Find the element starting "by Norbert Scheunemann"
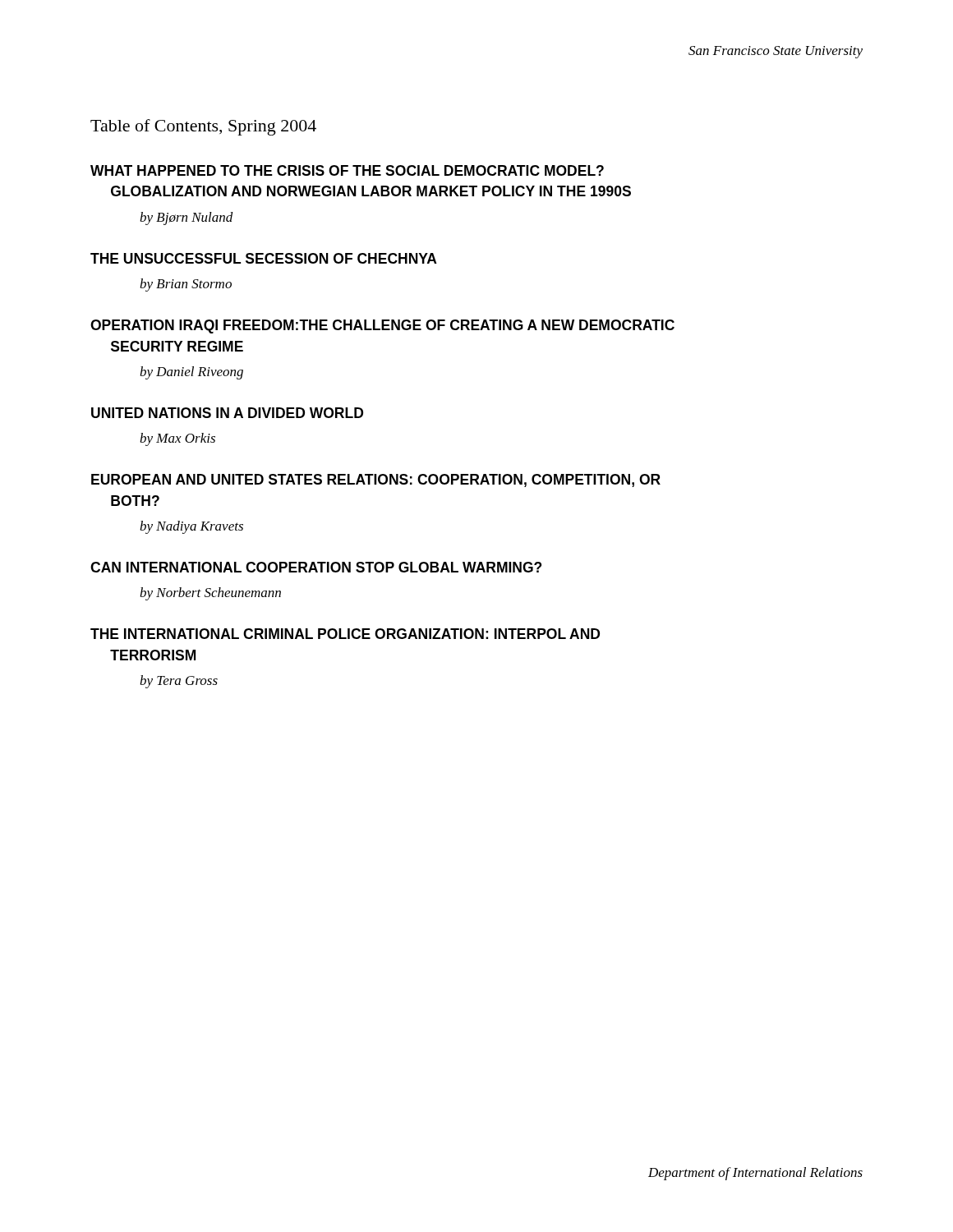The image size is (953, 1232). 211,593
